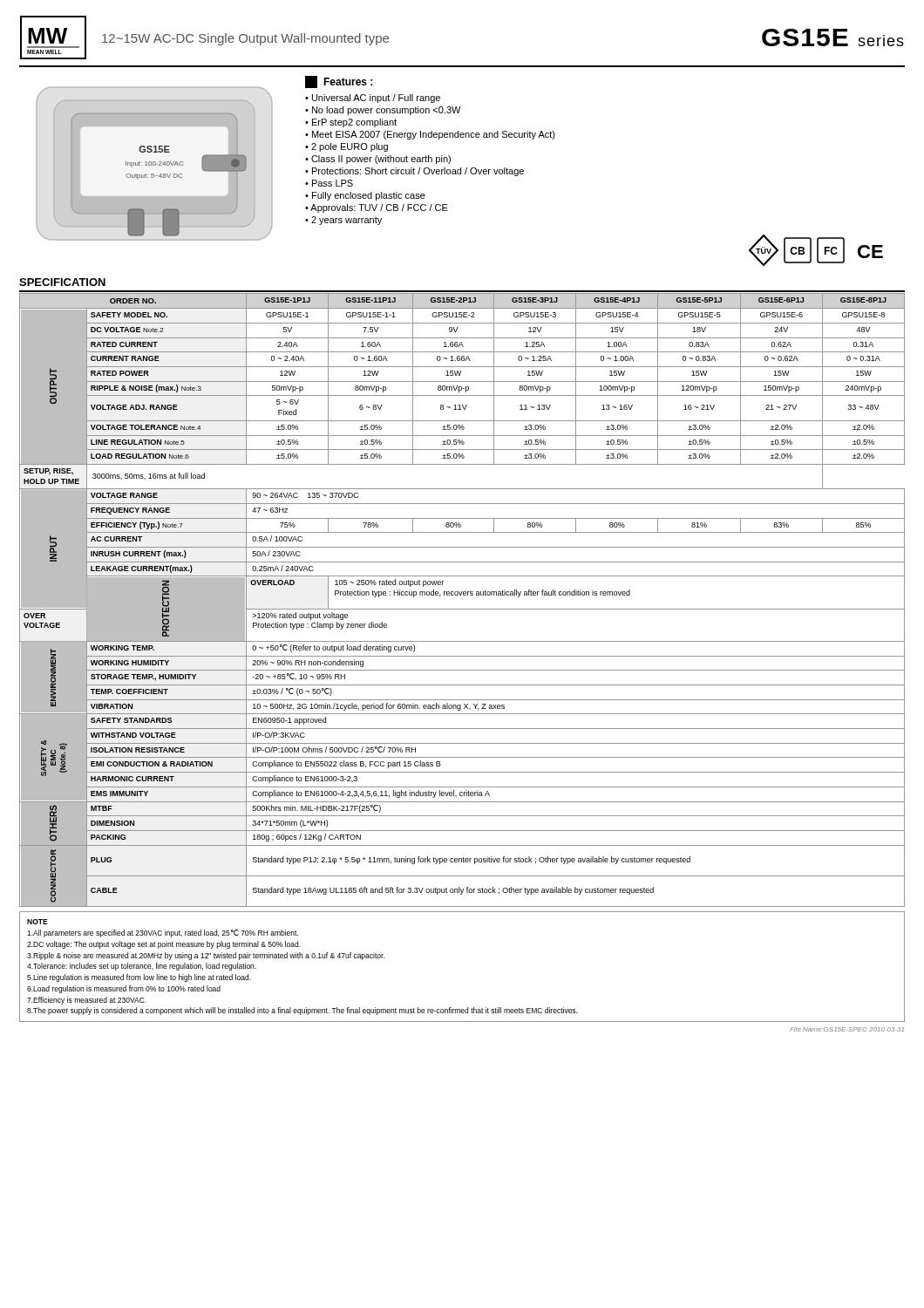Screen dimensions: 1308x924
Task: Locate the text "• No load power consumption <0.3W"
Action: (383, 110)
